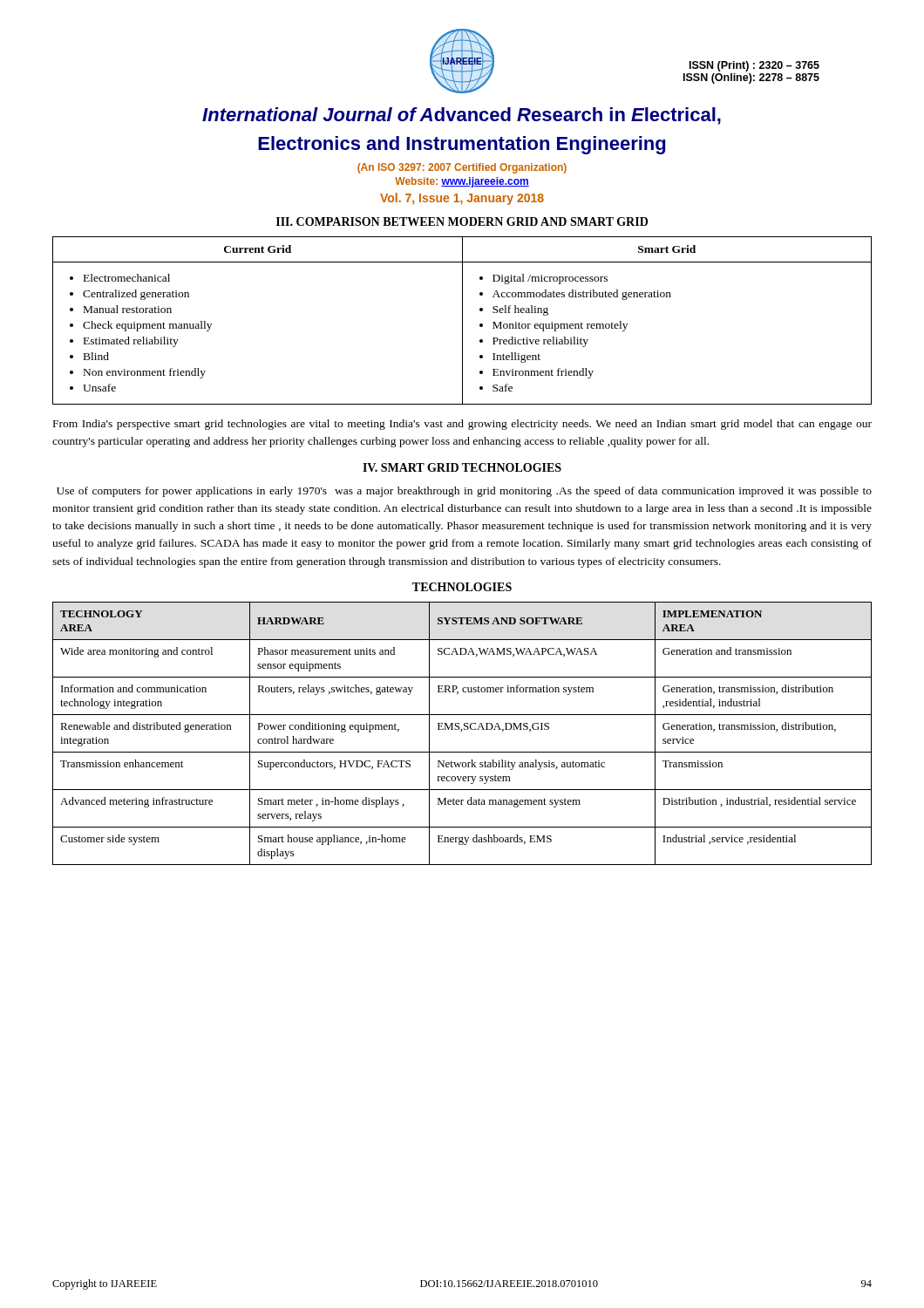
Task: Click on the text block with the text "Use of computers for power applications in early"
Action: coord(462,526)
